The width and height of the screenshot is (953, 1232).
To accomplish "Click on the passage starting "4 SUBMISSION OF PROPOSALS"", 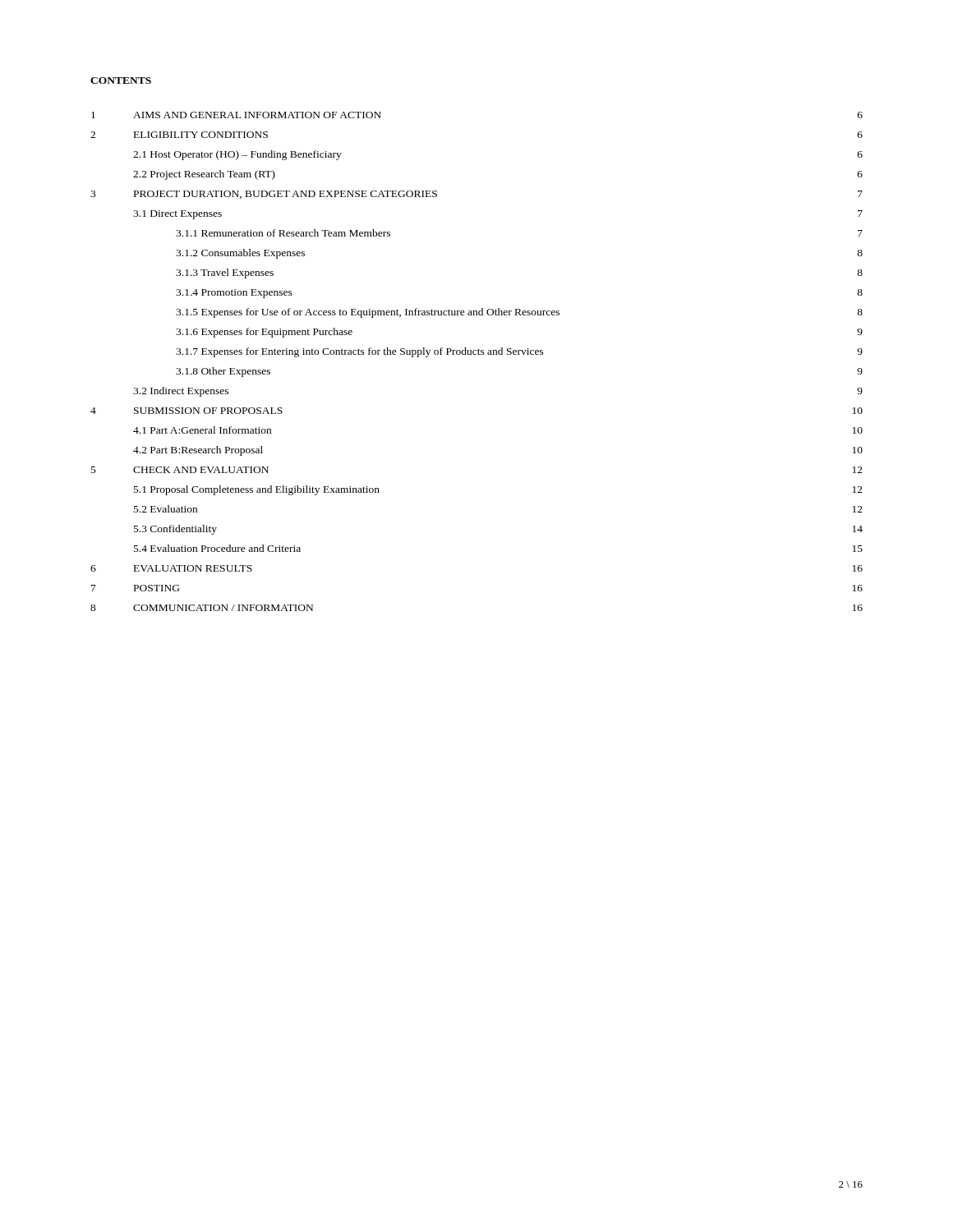I will (92, 410).
